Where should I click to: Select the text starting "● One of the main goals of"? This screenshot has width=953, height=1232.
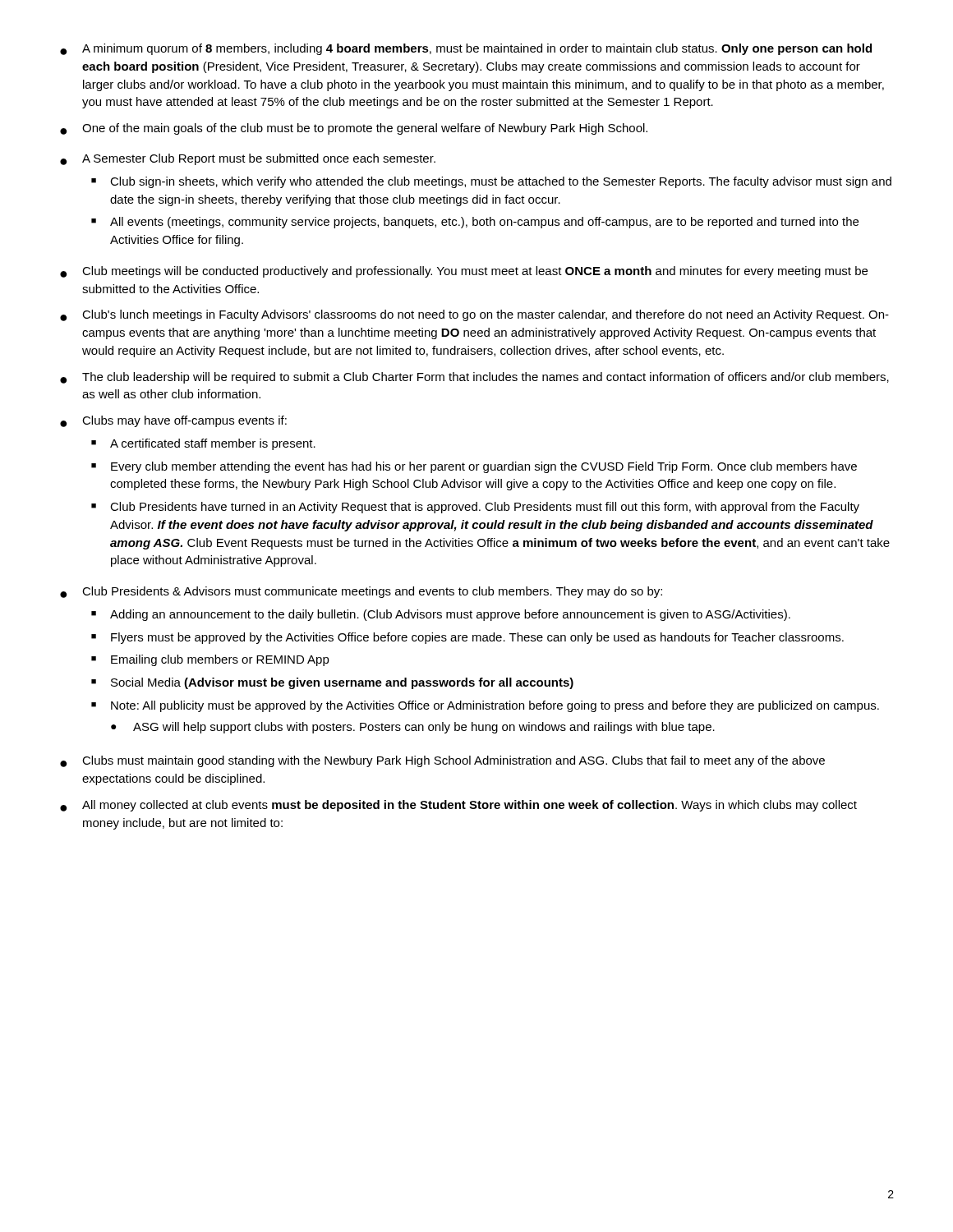pyautogui.click(x=476, y=130)
